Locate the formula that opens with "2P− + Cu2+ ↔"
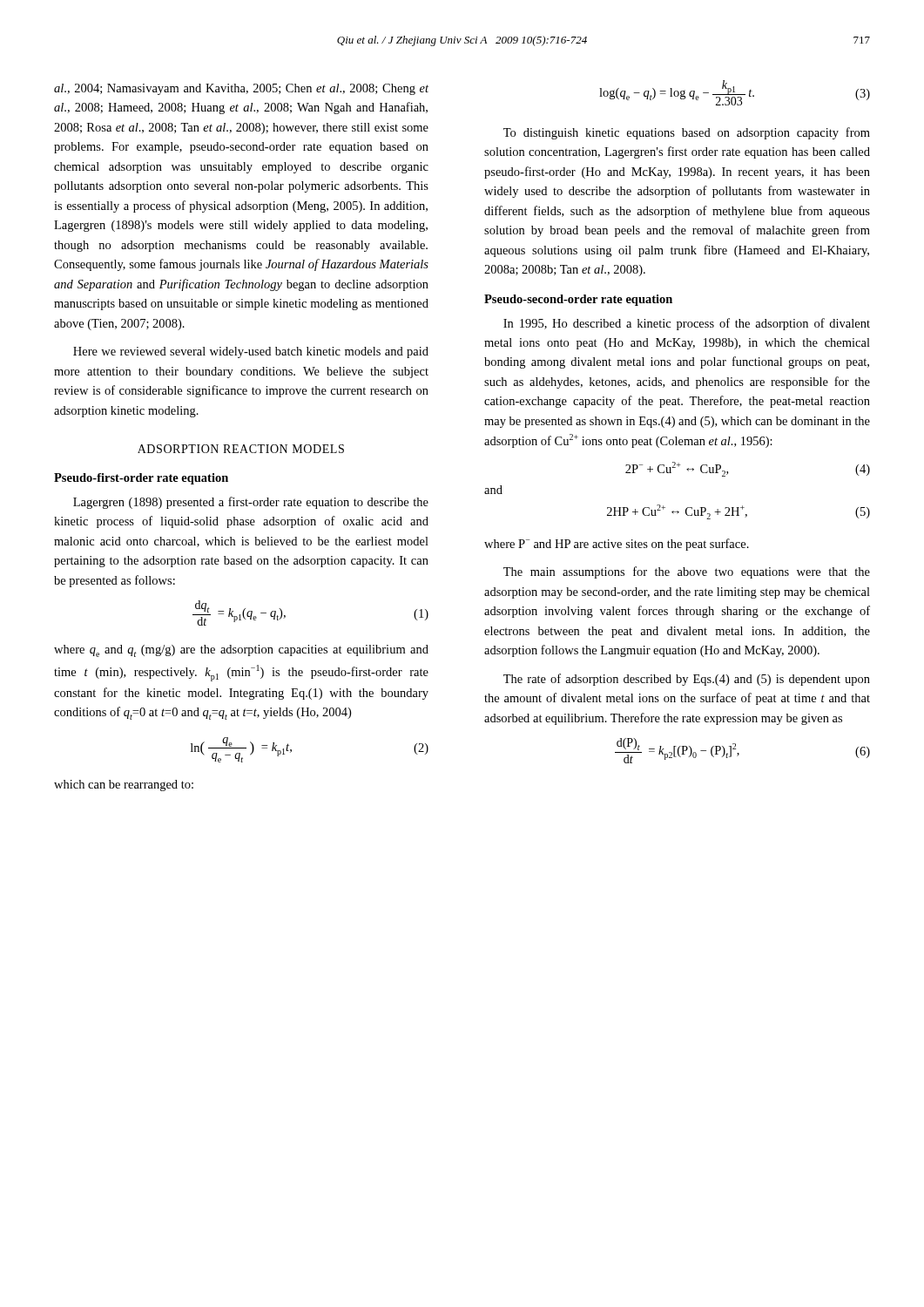Viewport: 924px width, 1307px height. click(677, 469)
